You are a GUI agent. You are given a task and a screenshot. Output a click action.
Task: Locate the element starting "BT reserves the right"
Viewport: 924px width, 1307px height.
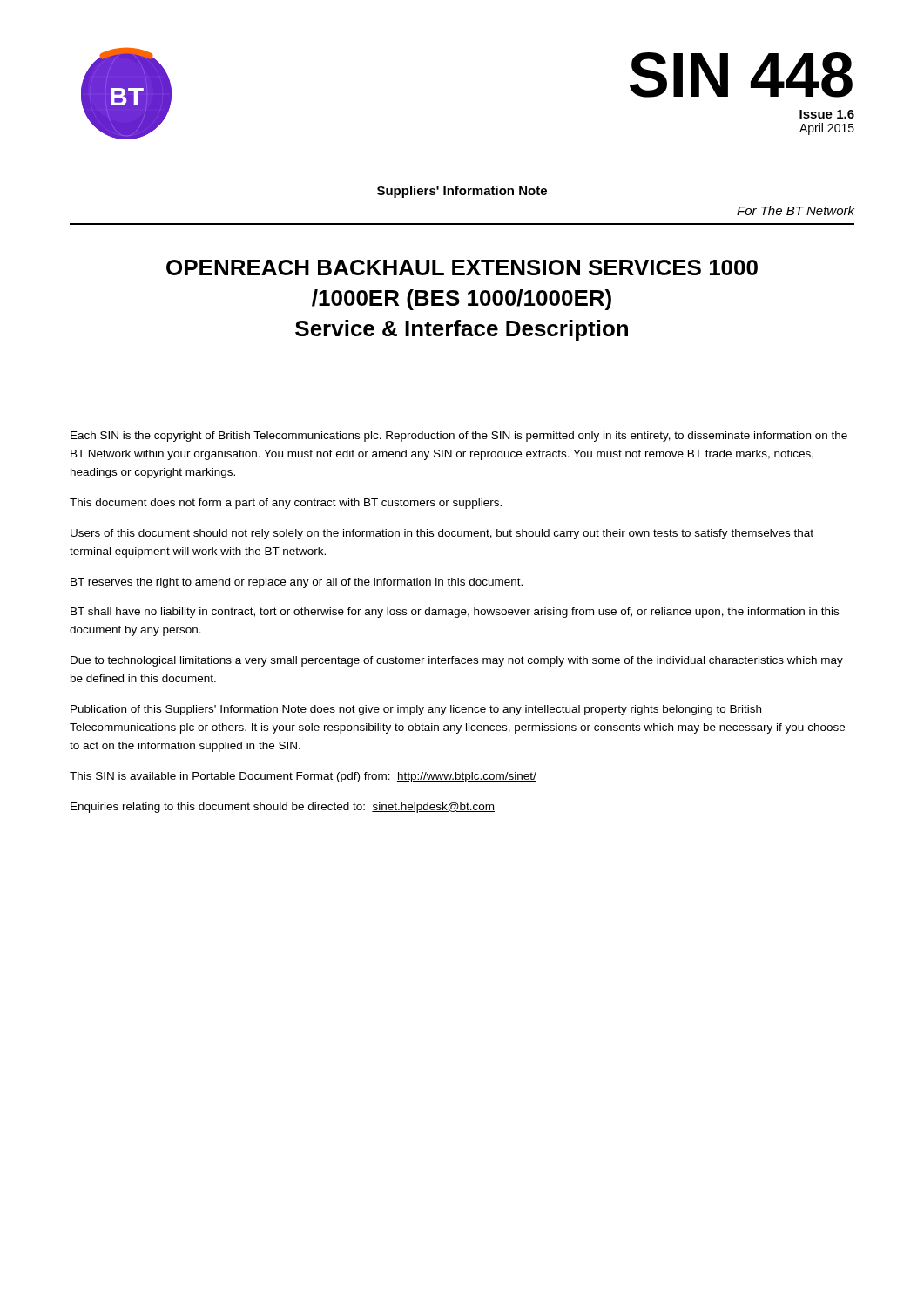(x=297, y=581)
